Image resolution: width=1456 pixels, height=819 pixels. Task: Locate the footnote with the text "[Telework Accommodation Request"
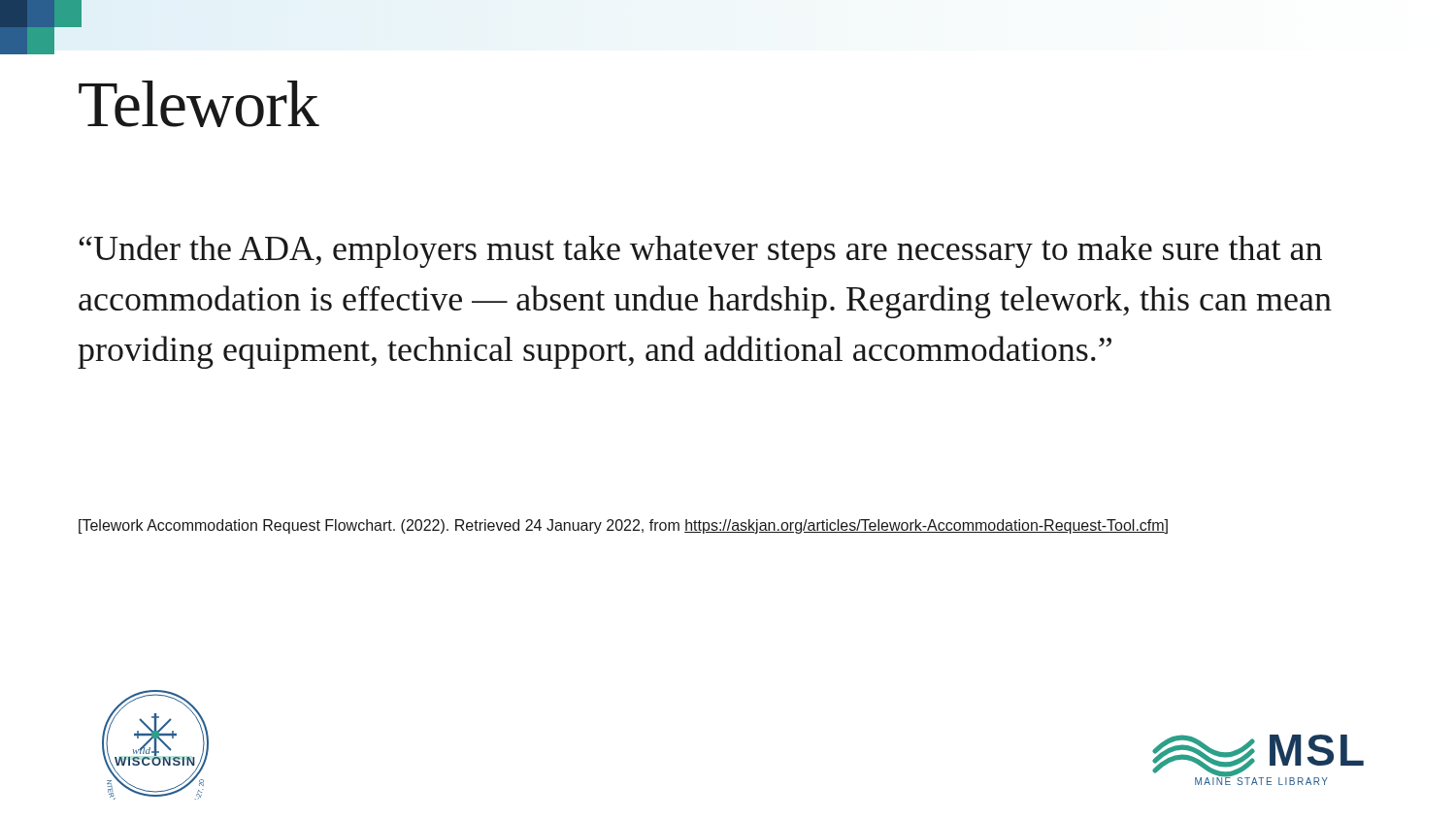click(623, 525)
